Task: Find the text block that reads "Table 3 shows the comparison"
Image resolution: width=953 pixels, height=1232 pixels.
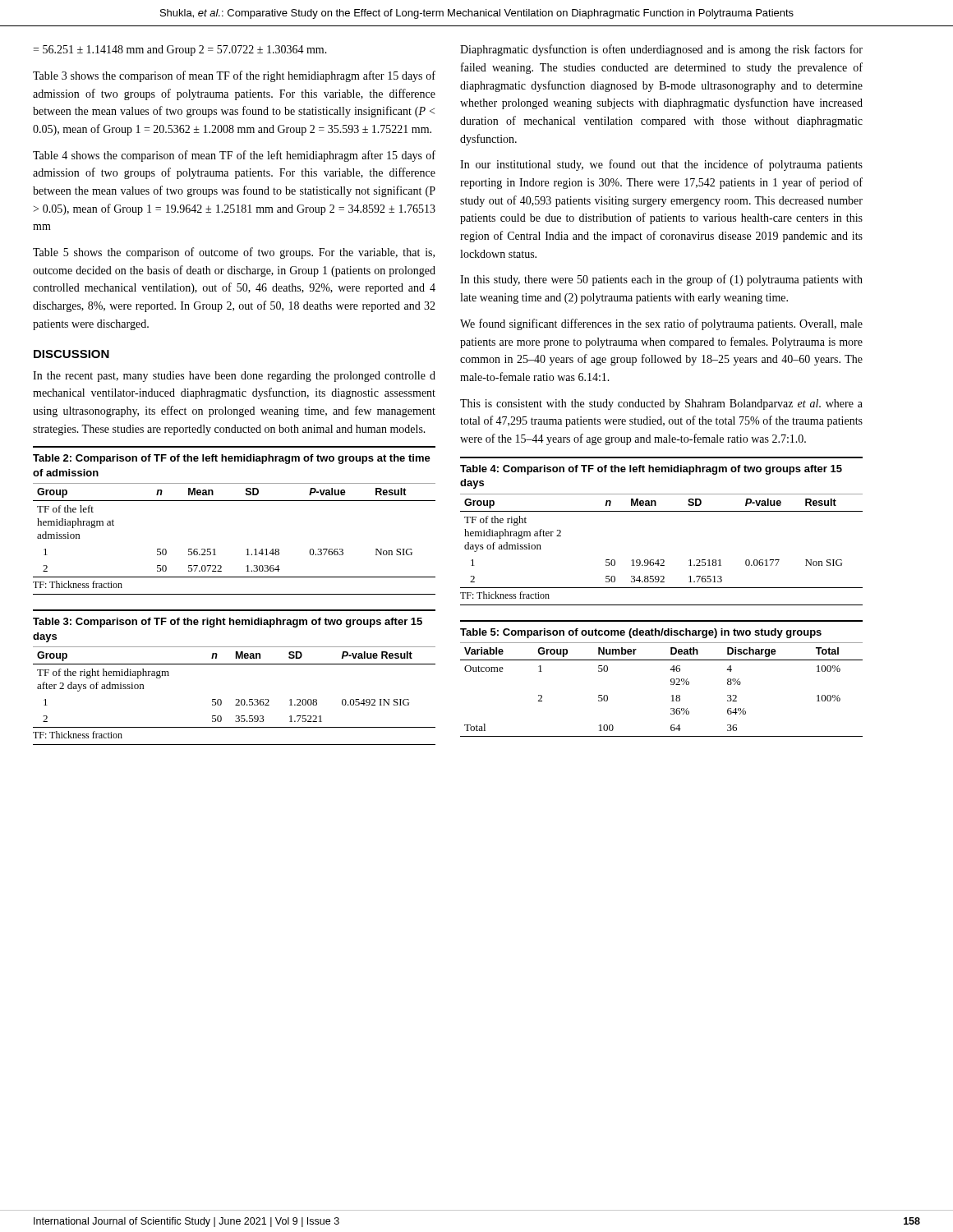Action: (x=234, y=103)
